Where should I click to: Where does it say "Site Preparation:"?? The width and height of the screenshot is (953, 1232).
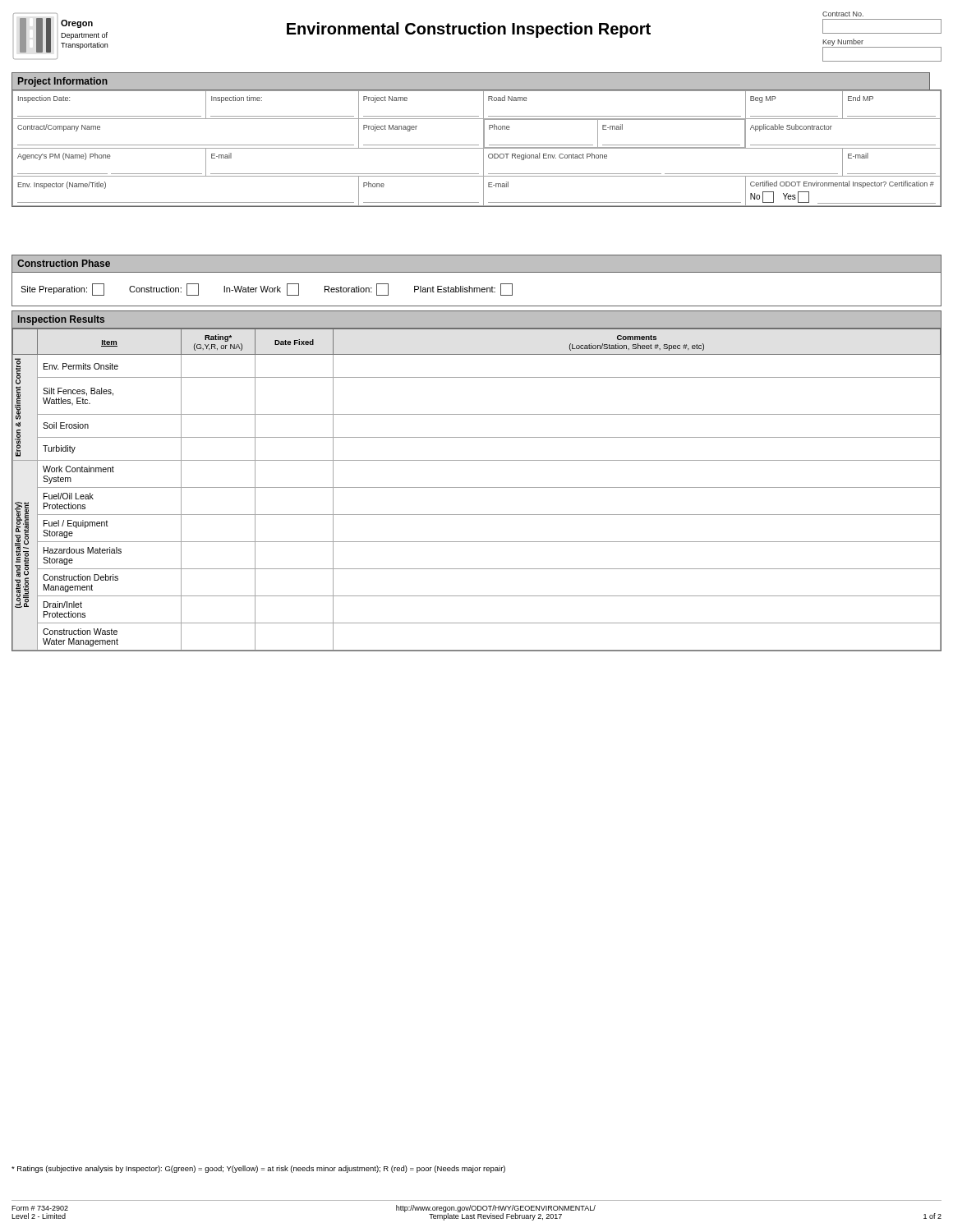[62, 289]
